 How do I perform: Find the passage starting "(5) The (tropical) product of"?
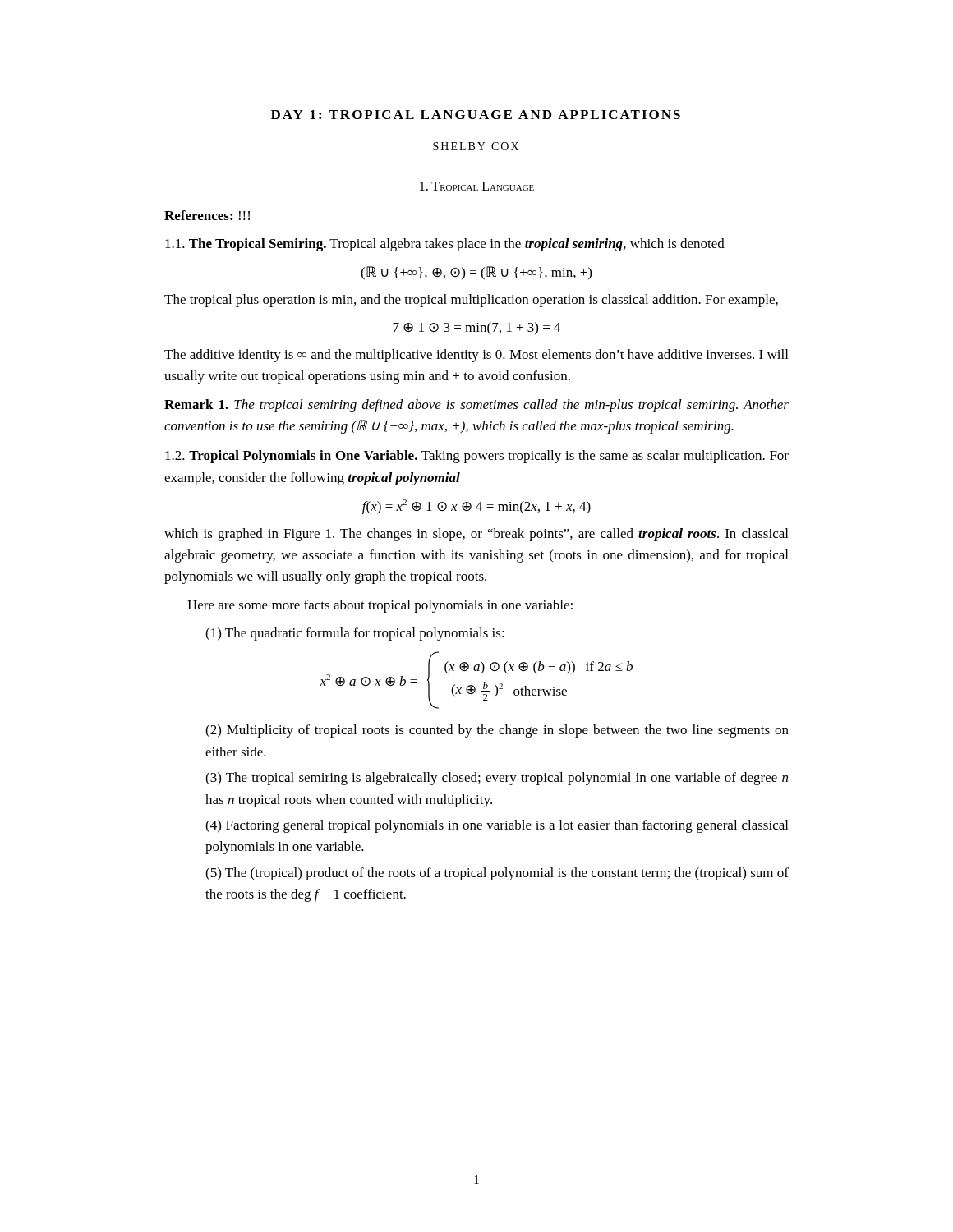pos(497,883)
